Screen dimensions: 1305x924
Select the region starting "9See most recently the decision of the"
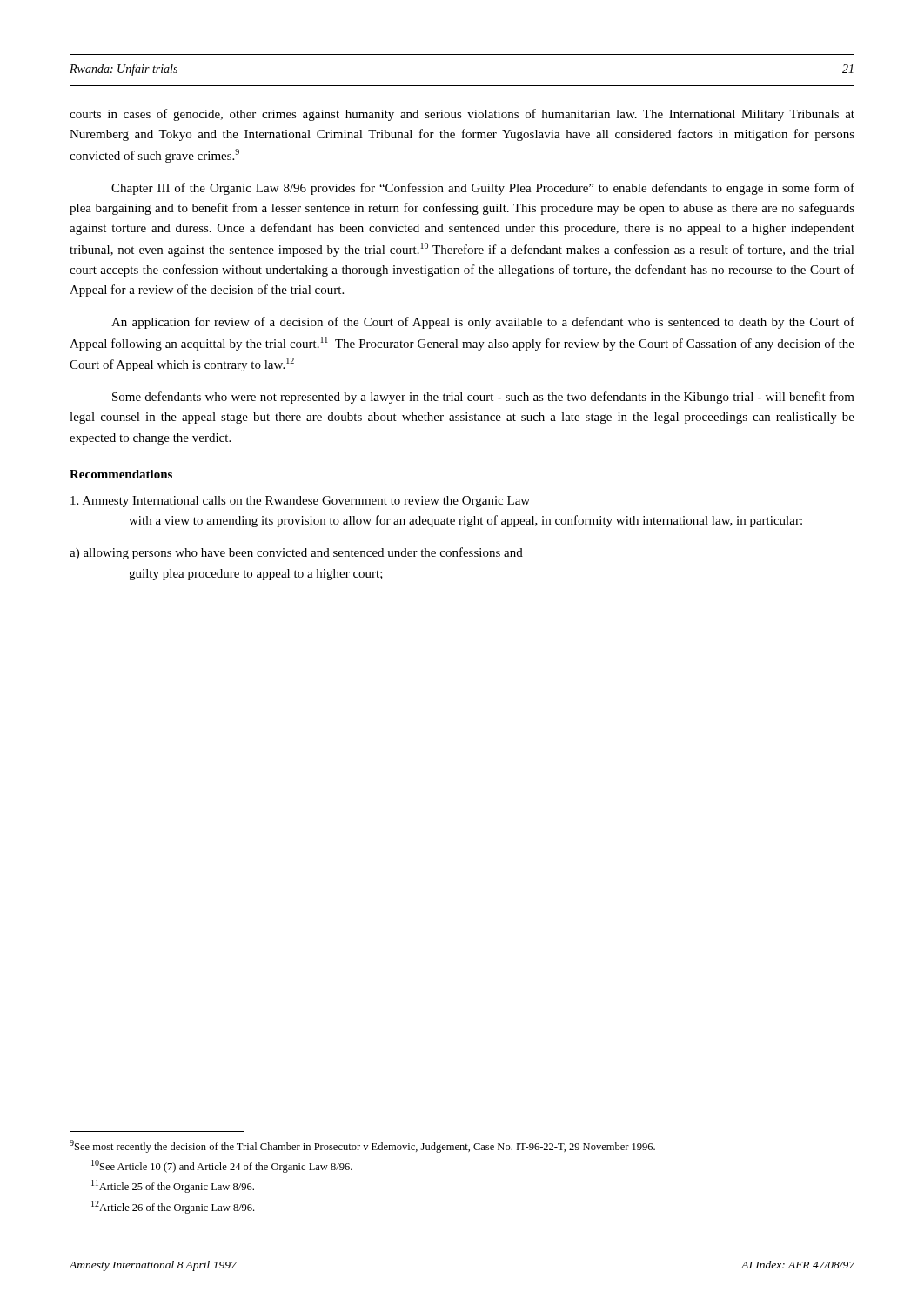[x=363, y=1145]
